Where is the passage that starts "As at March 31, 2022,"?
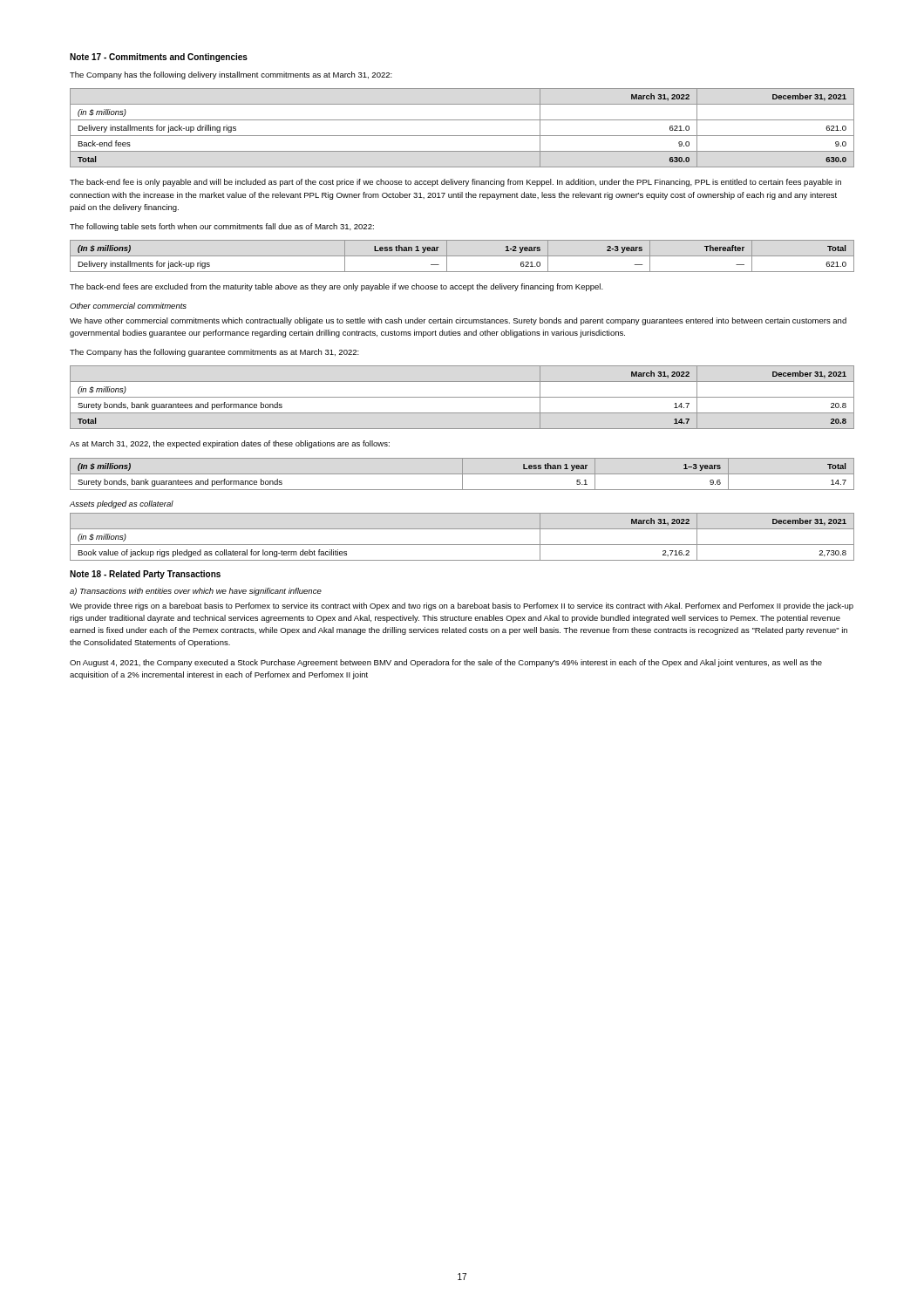The width and height of the screenshot is (924, 1308). click(x=230, y=444)
